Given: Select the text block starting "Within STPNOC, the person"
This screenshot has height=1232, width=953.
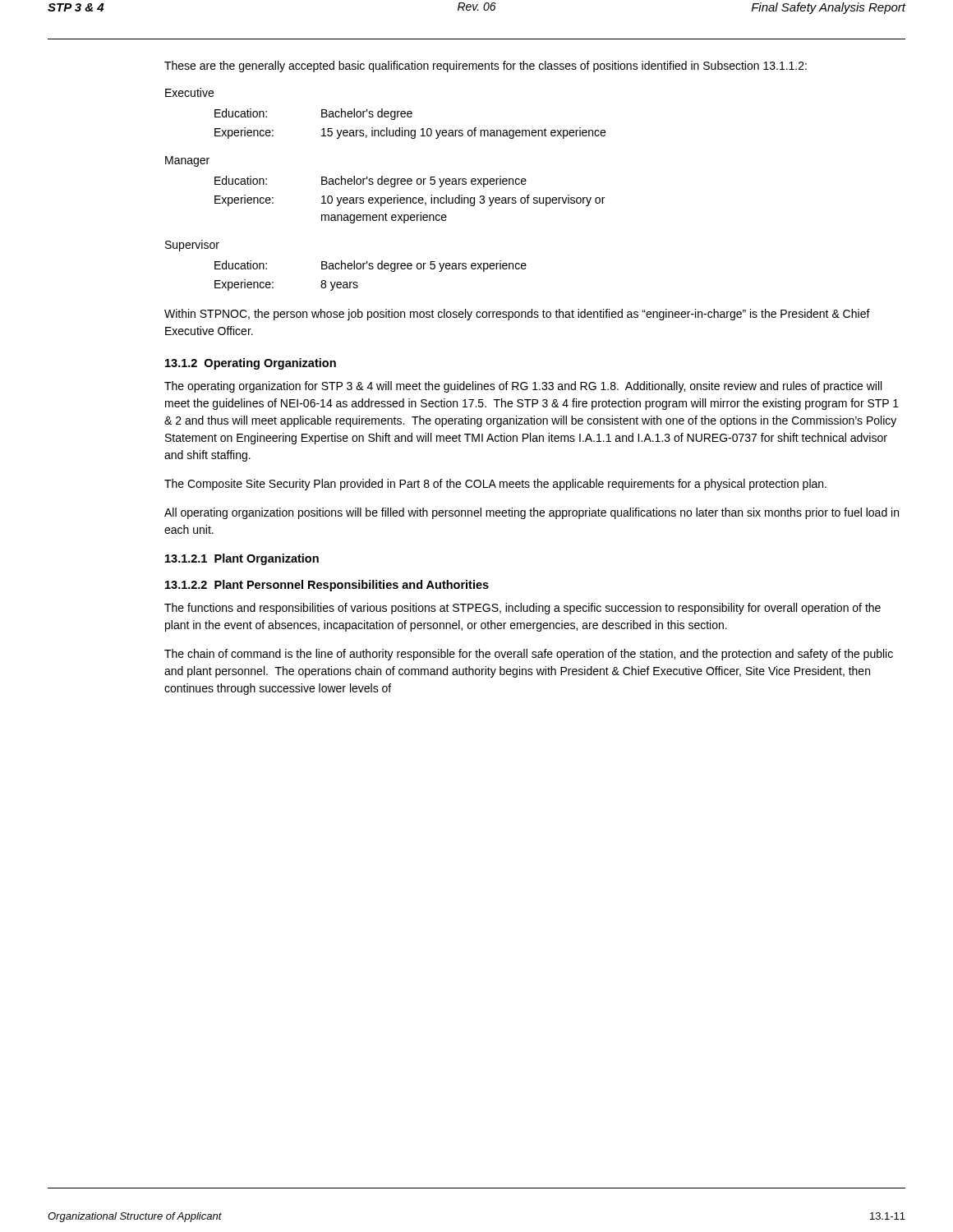Looking at the screenshot, I should [517, 322].
